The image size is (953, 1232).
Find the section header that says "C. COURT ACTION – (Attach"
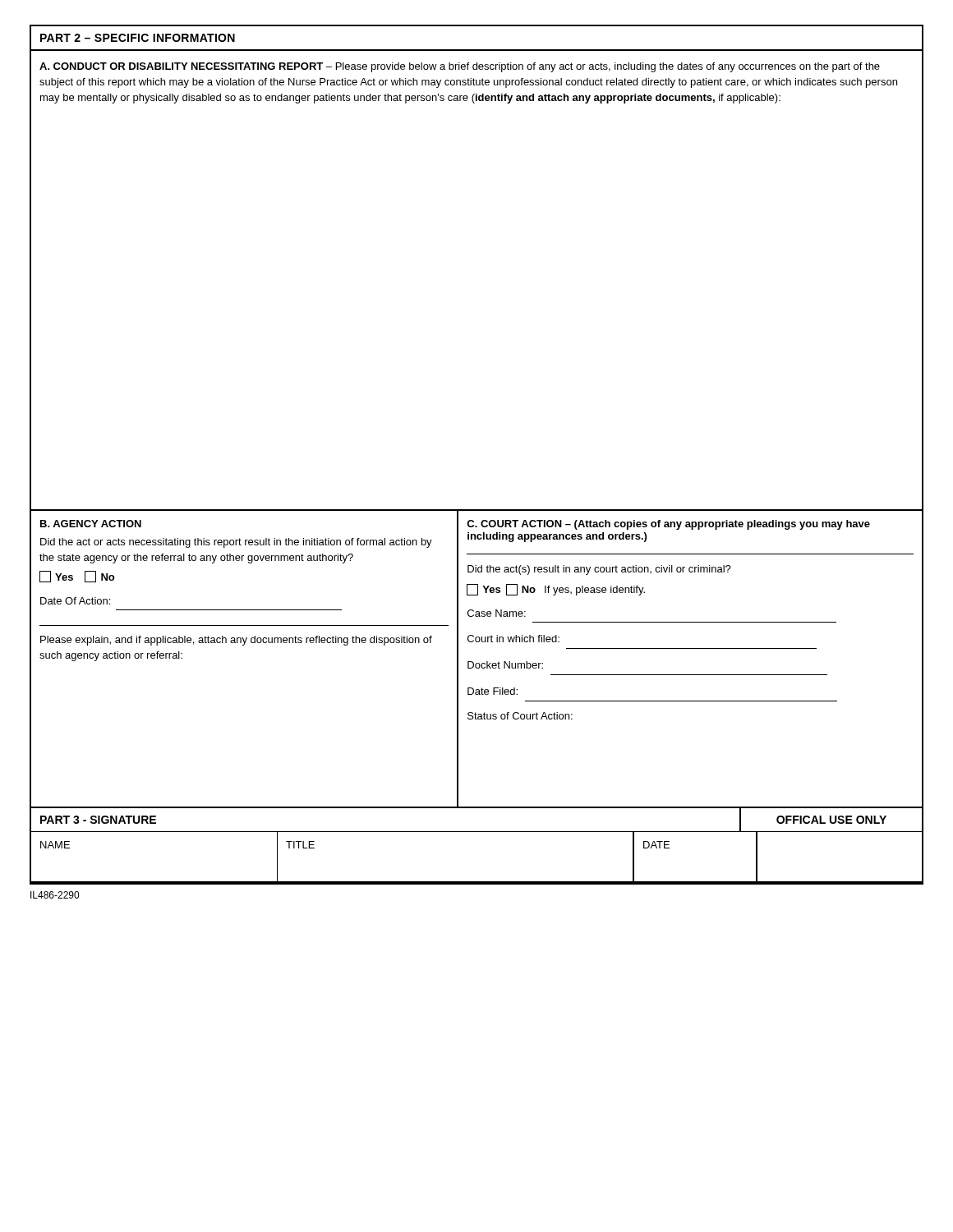[x=668, y=530]
